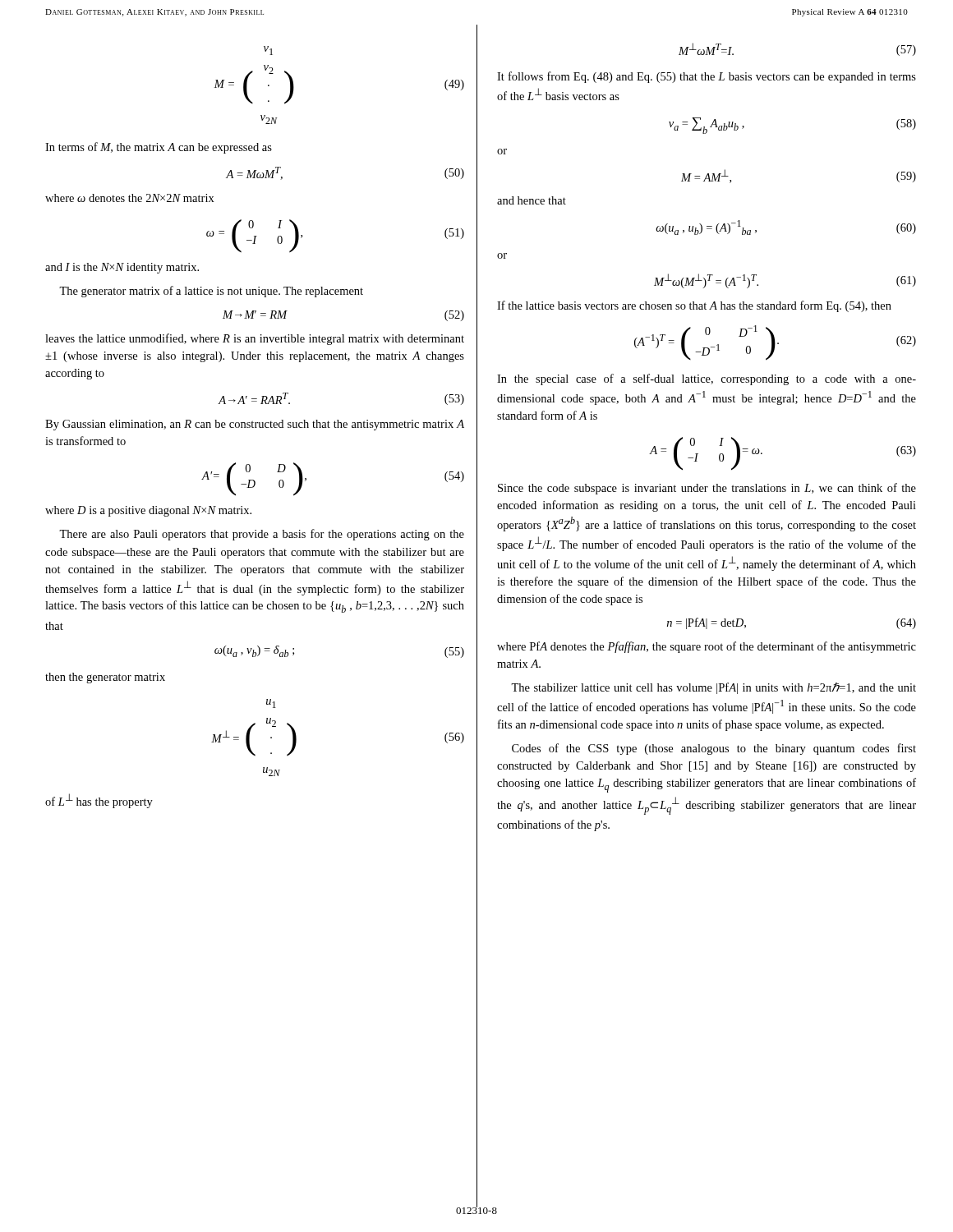The image size is (953, 1232).
Task: Click on the element starting "M→M′ = RM (52)"
Action: click(x=250, y=316)
